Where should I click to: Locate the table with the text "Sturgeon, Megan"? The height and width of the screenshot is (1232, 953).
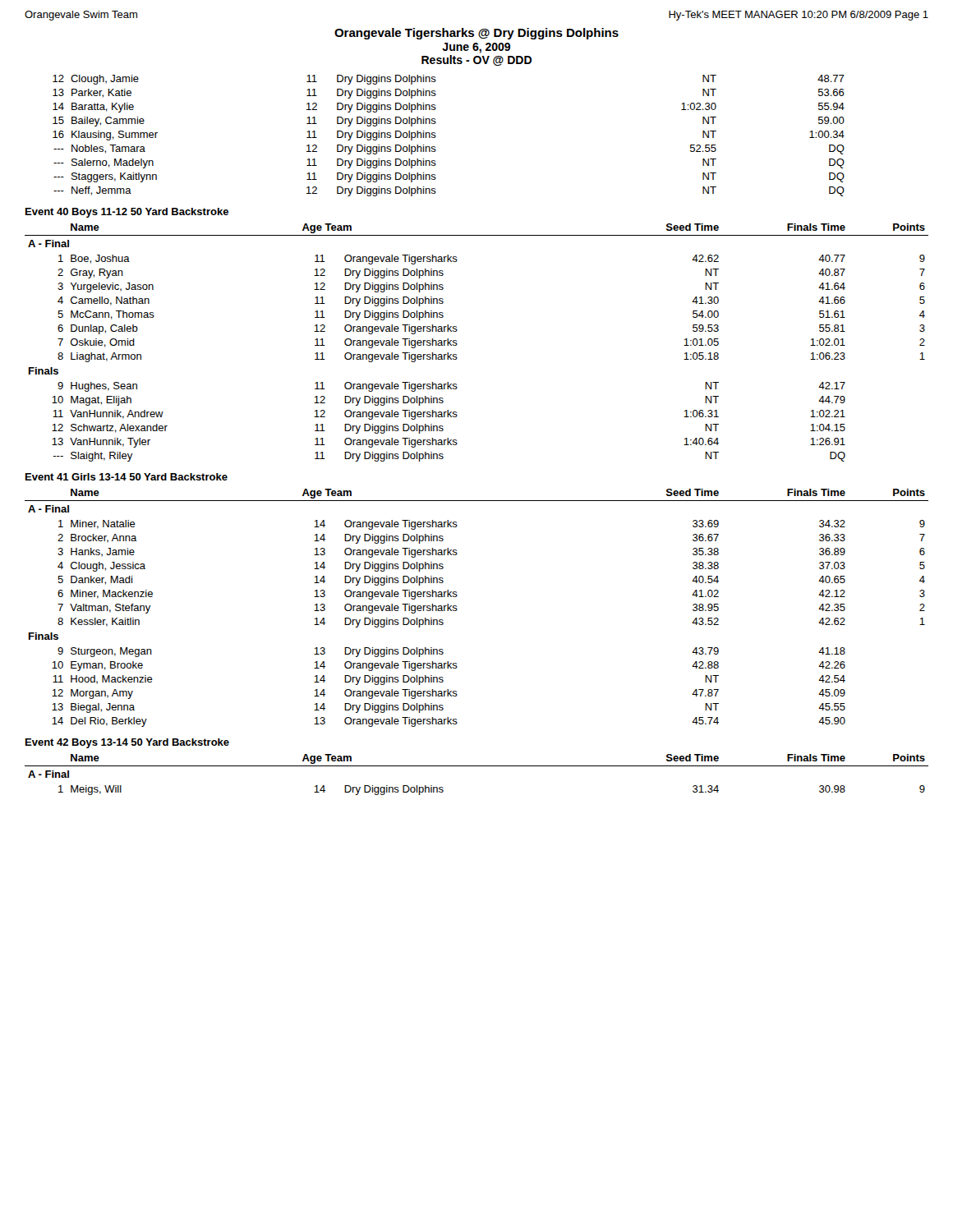[x=476, y=606]
